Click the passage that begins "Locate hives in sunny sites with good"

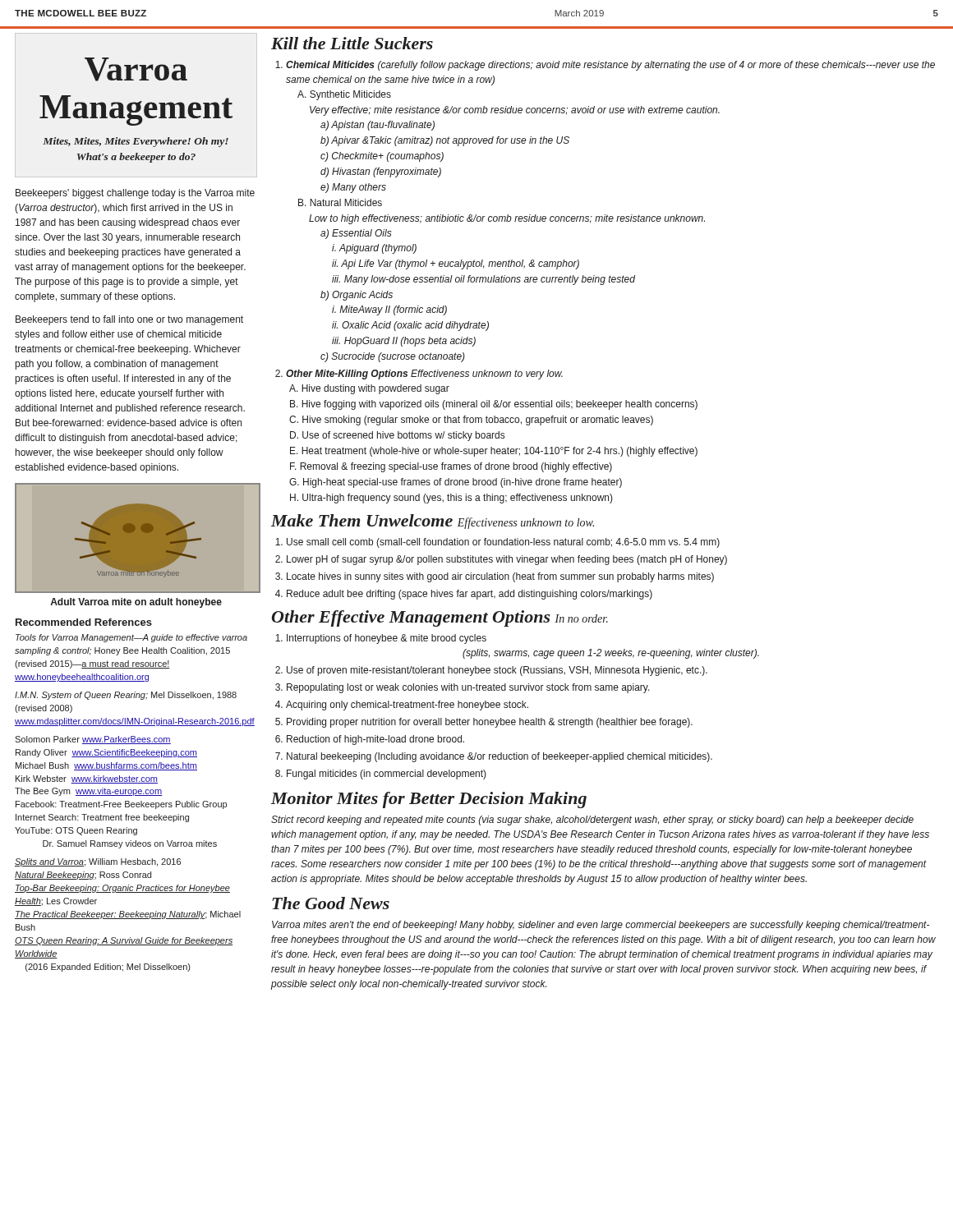click(x=500, y=577)
